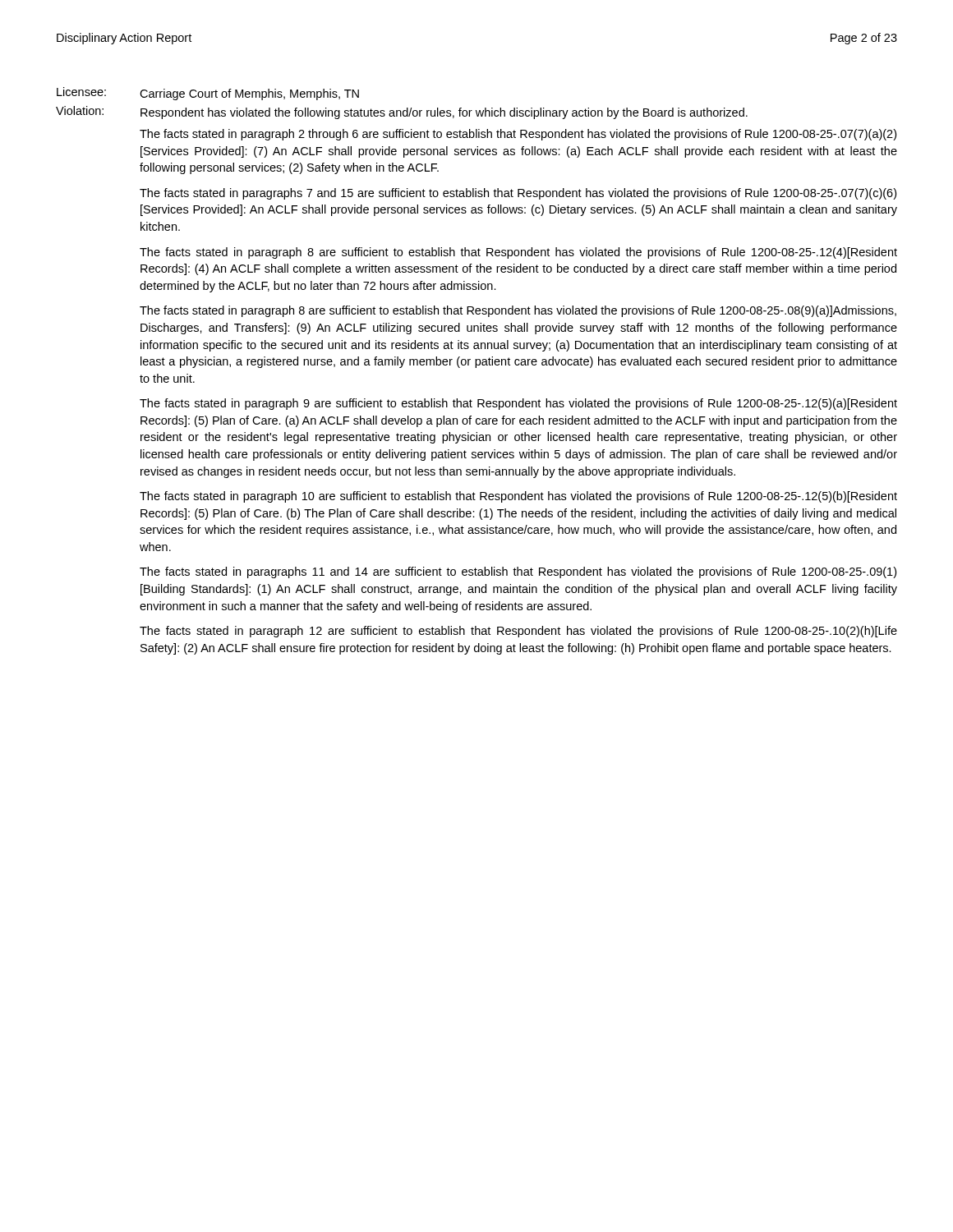
Task: Click on the text block that reads "Respondent has violated the following statutes and/or"
Action: coord(444,112)
